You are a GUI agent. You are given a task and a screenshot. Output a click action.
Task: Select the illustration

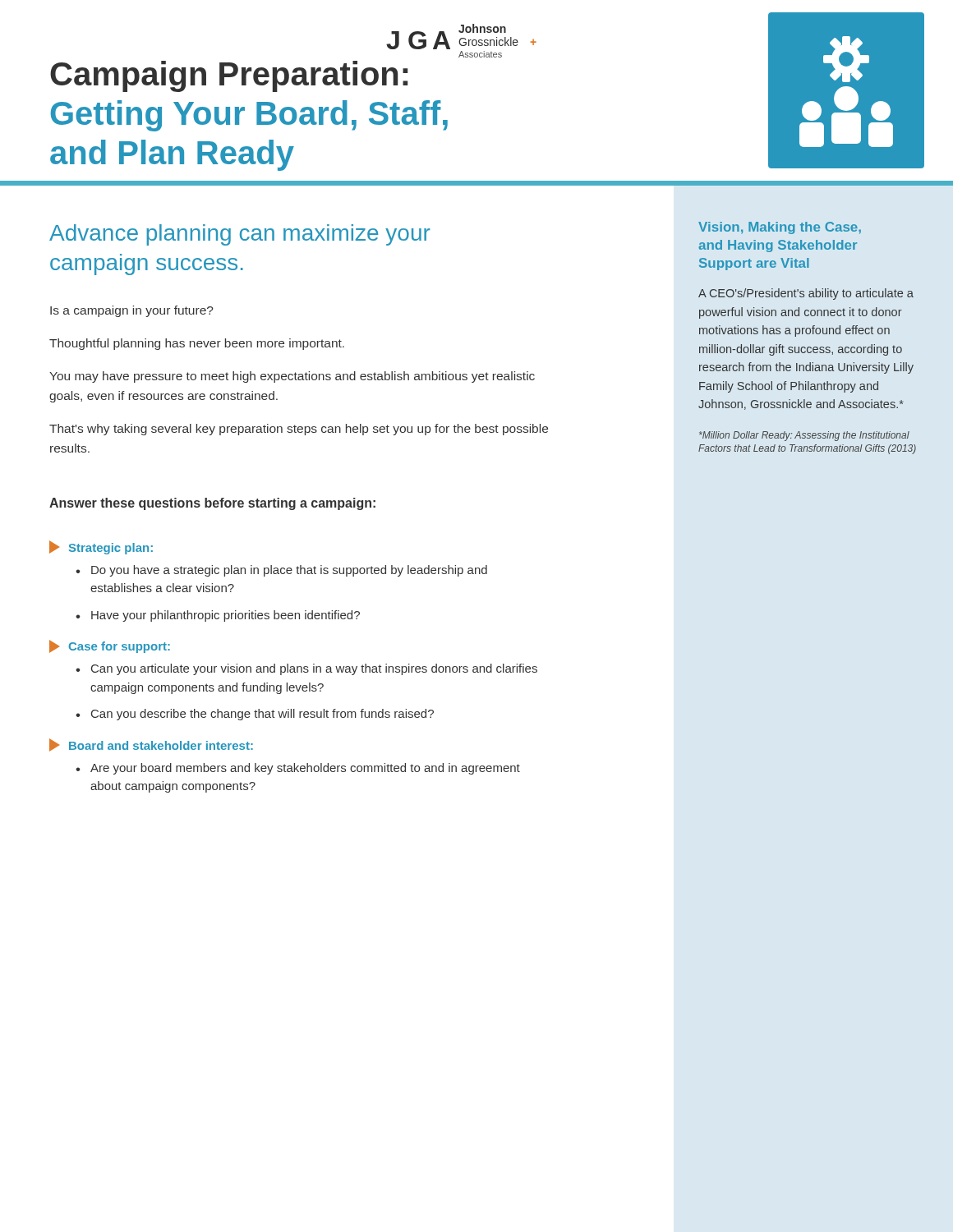tap(846, 90)
